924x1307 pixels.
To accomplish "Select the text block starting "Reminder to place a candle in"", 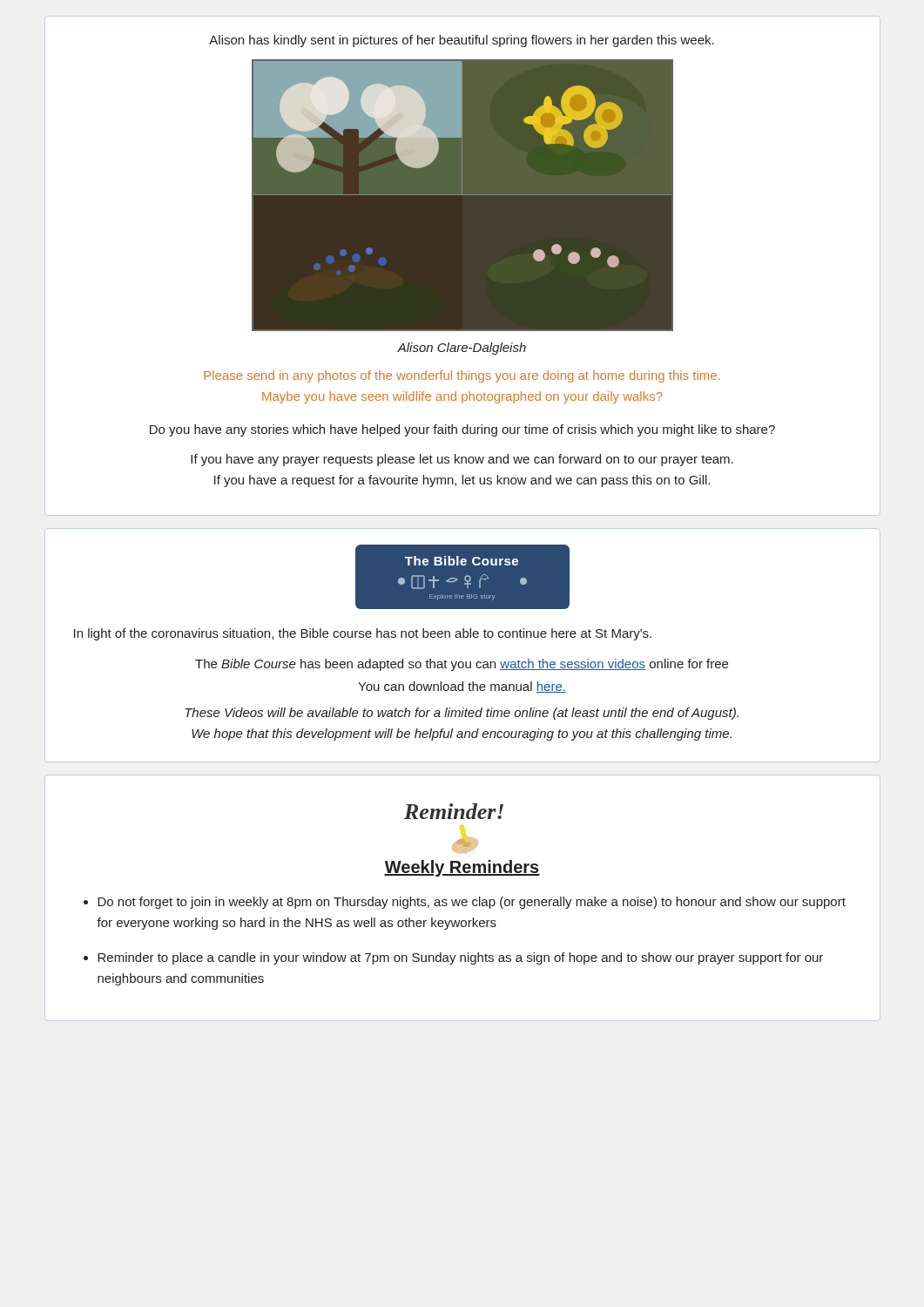I will (460, 968).
